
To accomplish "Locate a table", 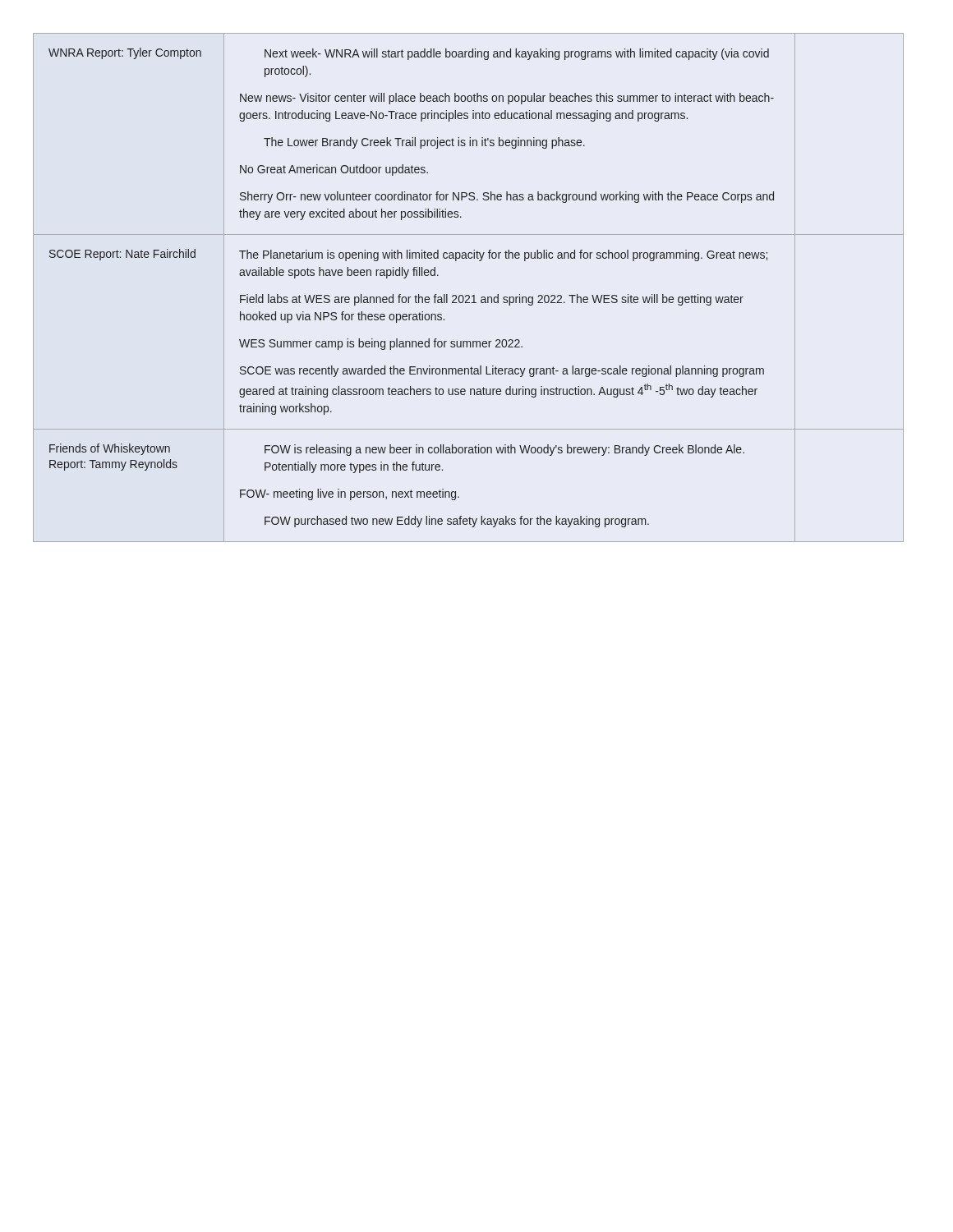I will click(x=468, y=287).
